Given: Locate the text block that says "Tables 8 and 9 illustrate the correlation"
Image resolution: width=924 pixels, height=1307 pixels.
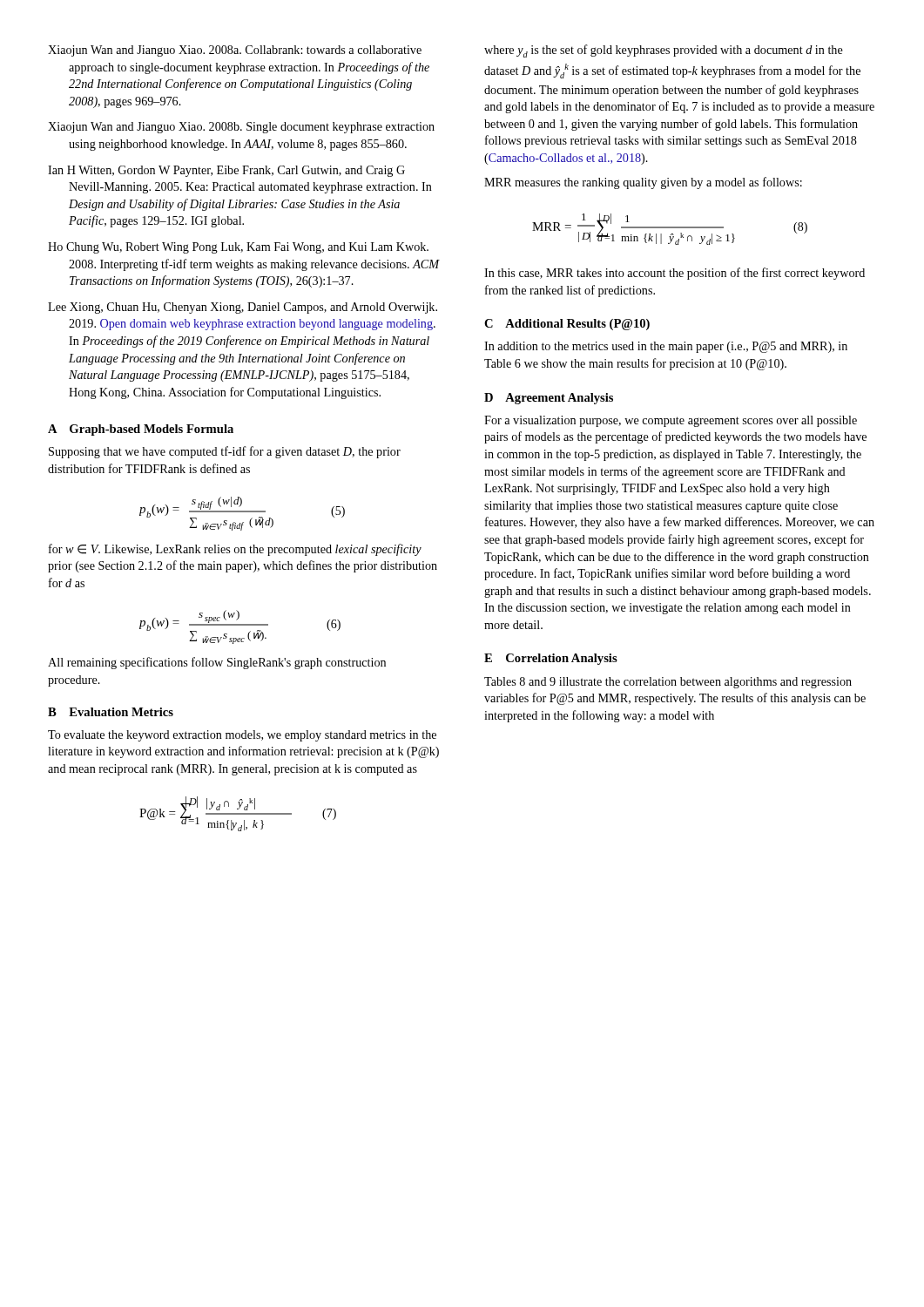Looking at the screenshot, I should [x=675, y=698].
